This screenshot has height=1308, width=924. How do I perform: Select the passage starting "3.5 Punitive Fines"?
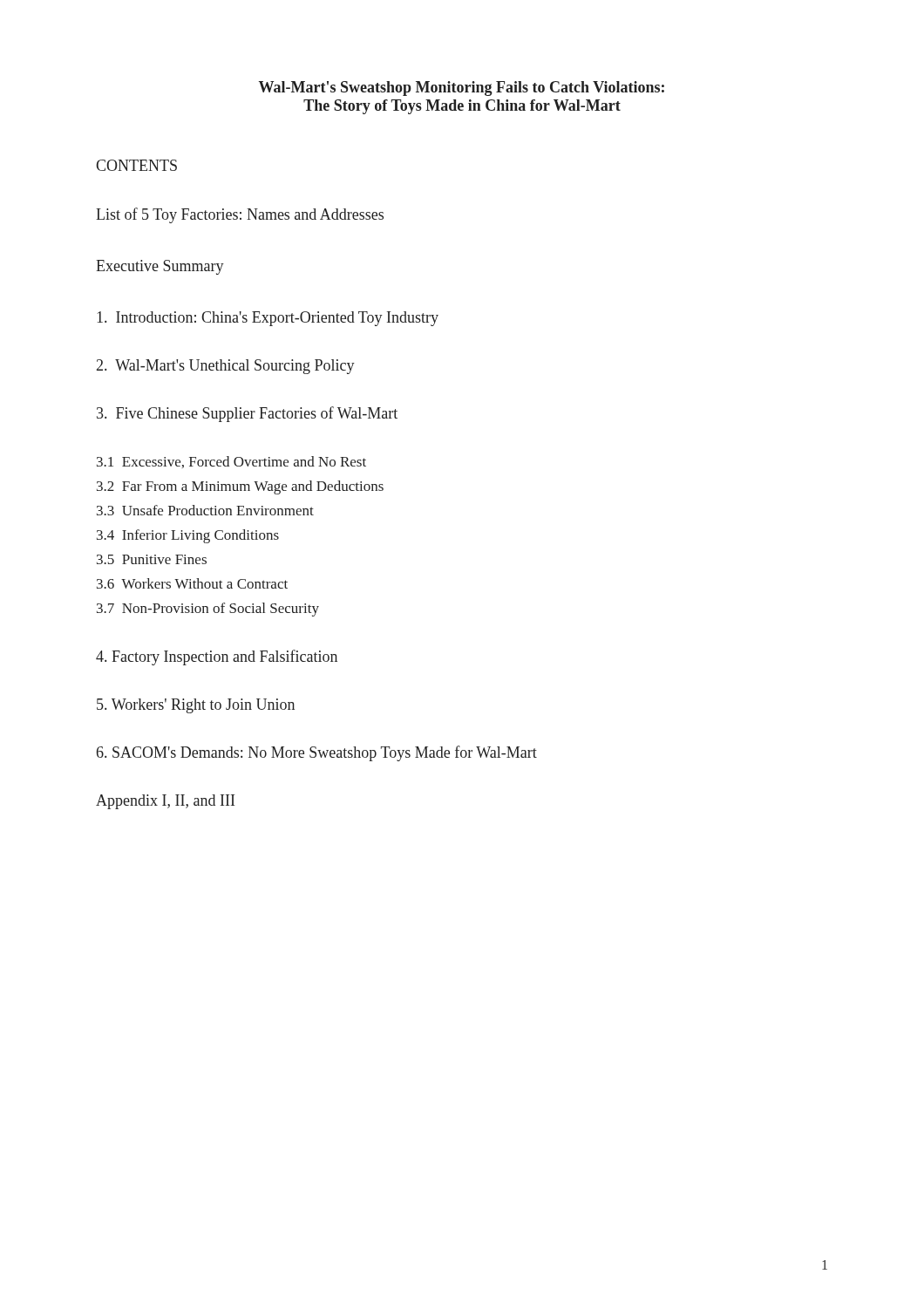151,560
